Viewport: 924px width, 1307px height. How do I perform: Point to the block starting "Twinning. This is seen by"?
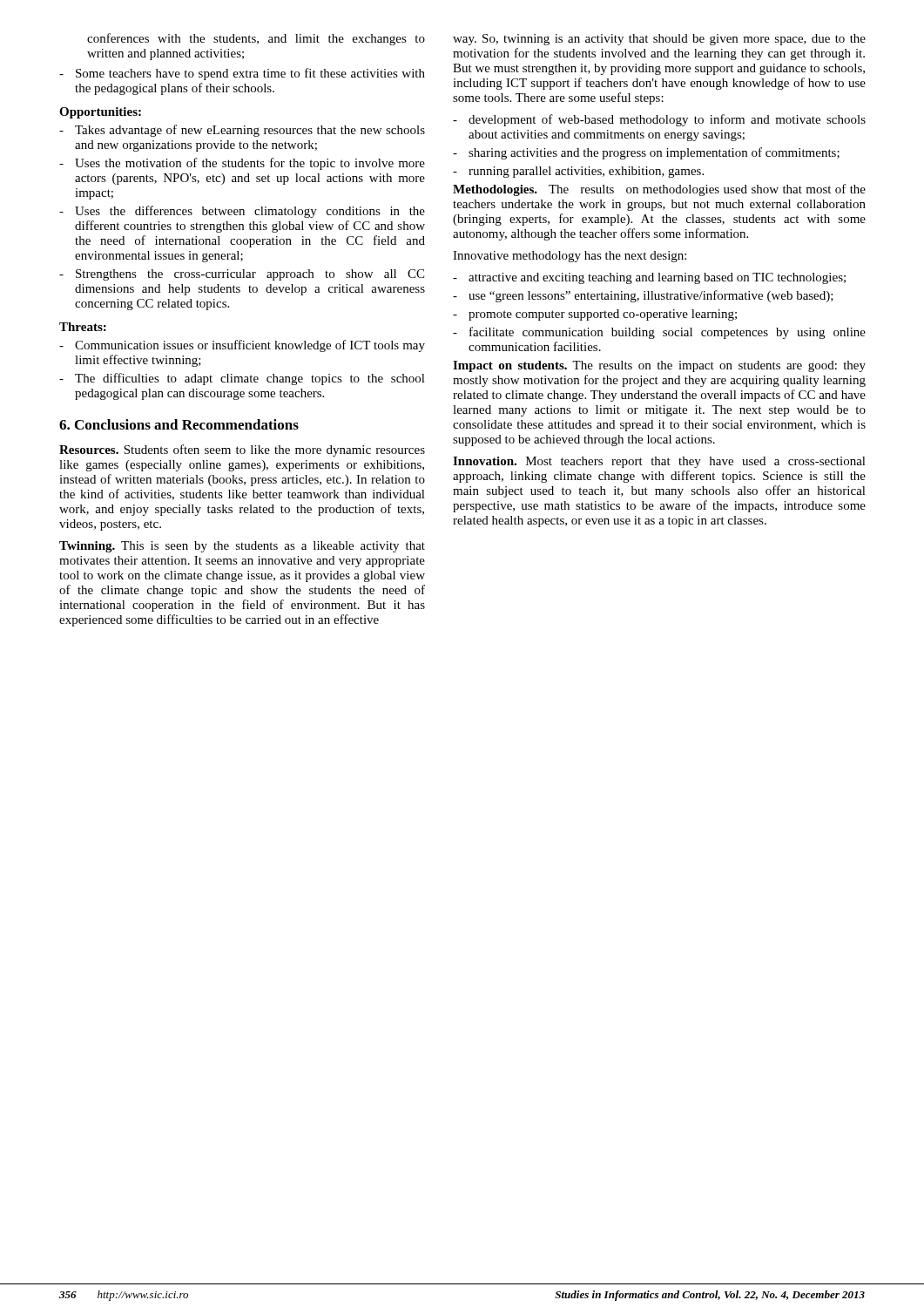(242, 583)
